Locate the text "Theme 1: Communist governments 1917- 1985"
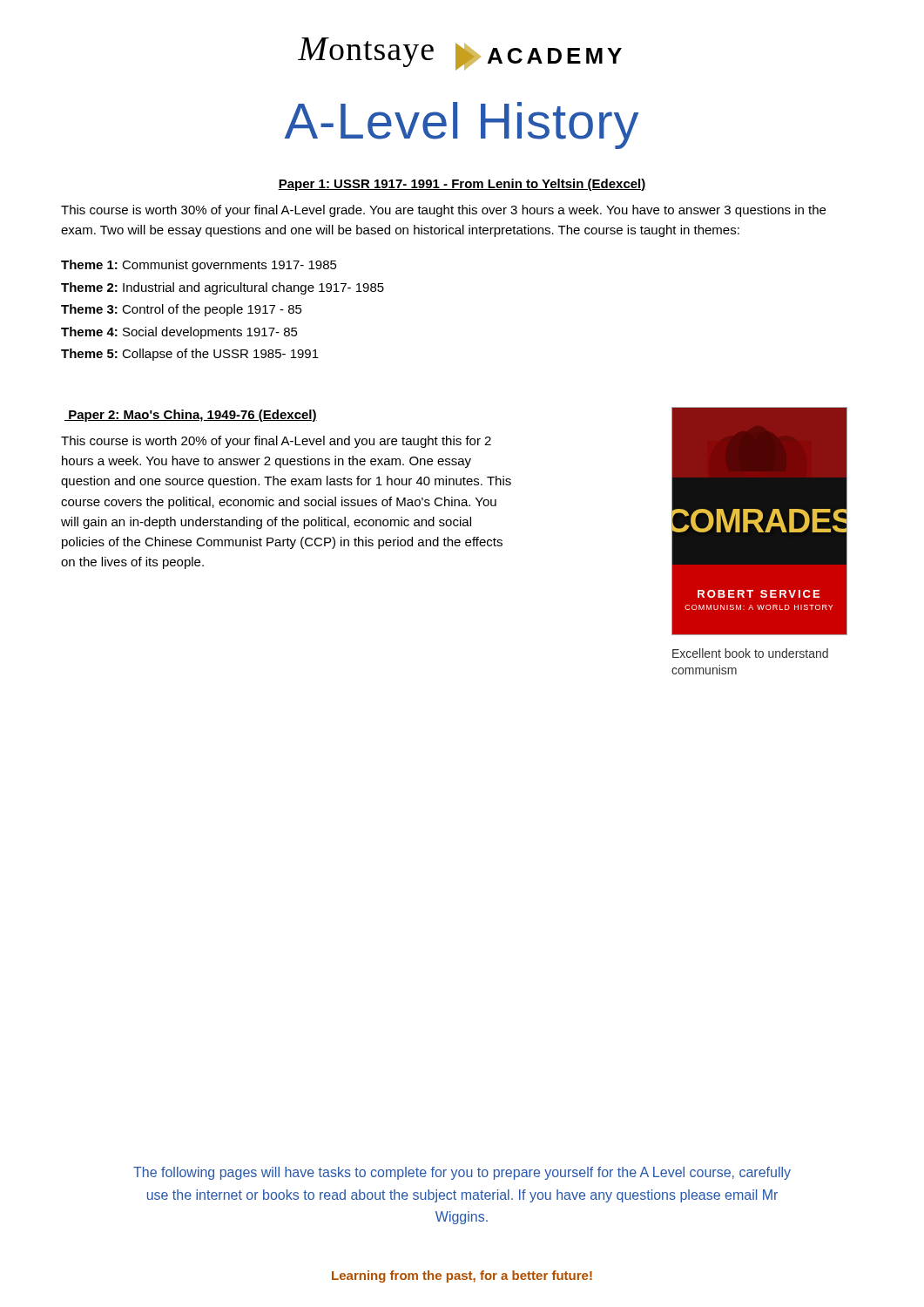924x1307 pixels. pos(199,265)
